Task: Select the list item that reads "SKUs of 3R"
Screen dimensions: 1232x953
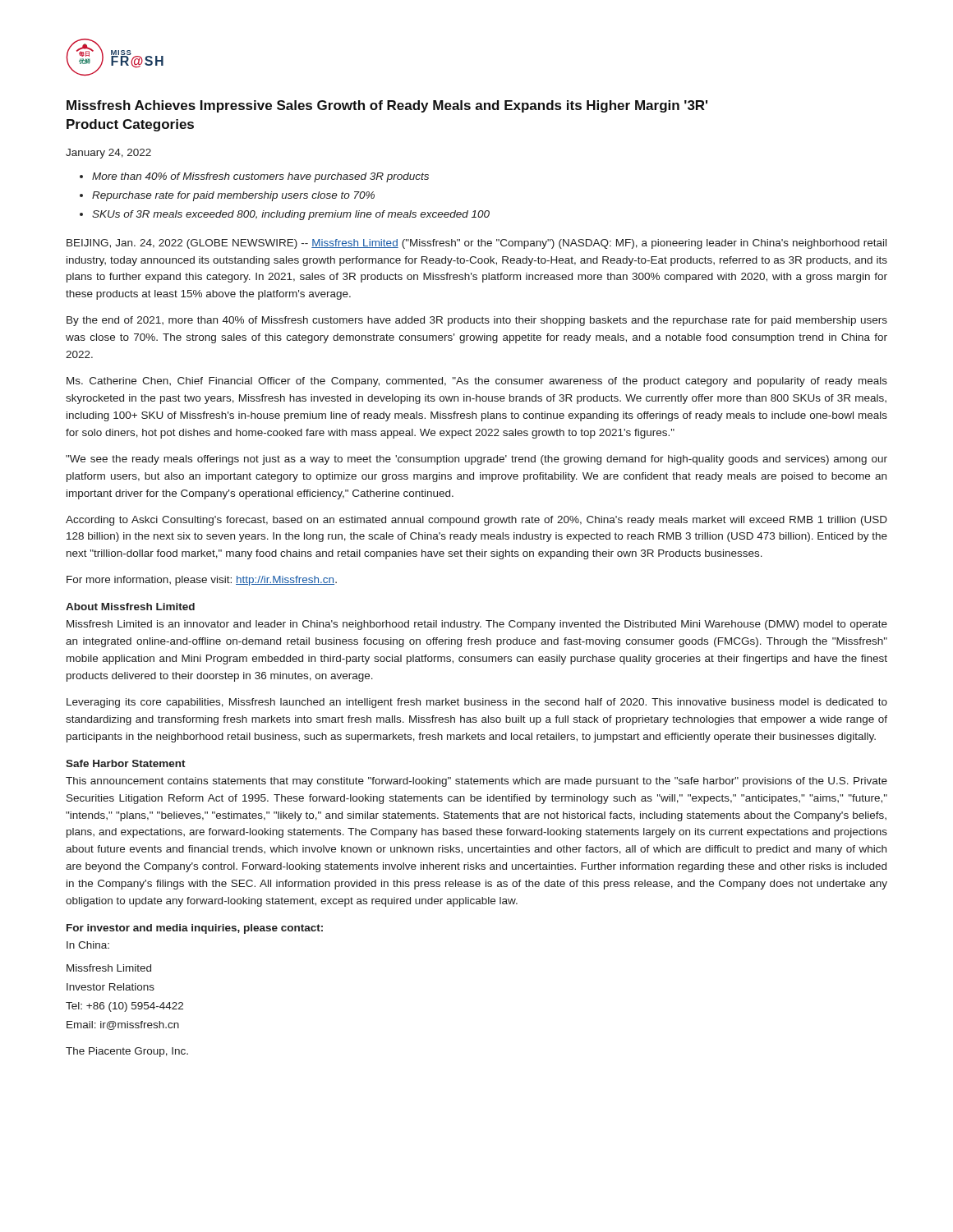Action: (291, 214)
